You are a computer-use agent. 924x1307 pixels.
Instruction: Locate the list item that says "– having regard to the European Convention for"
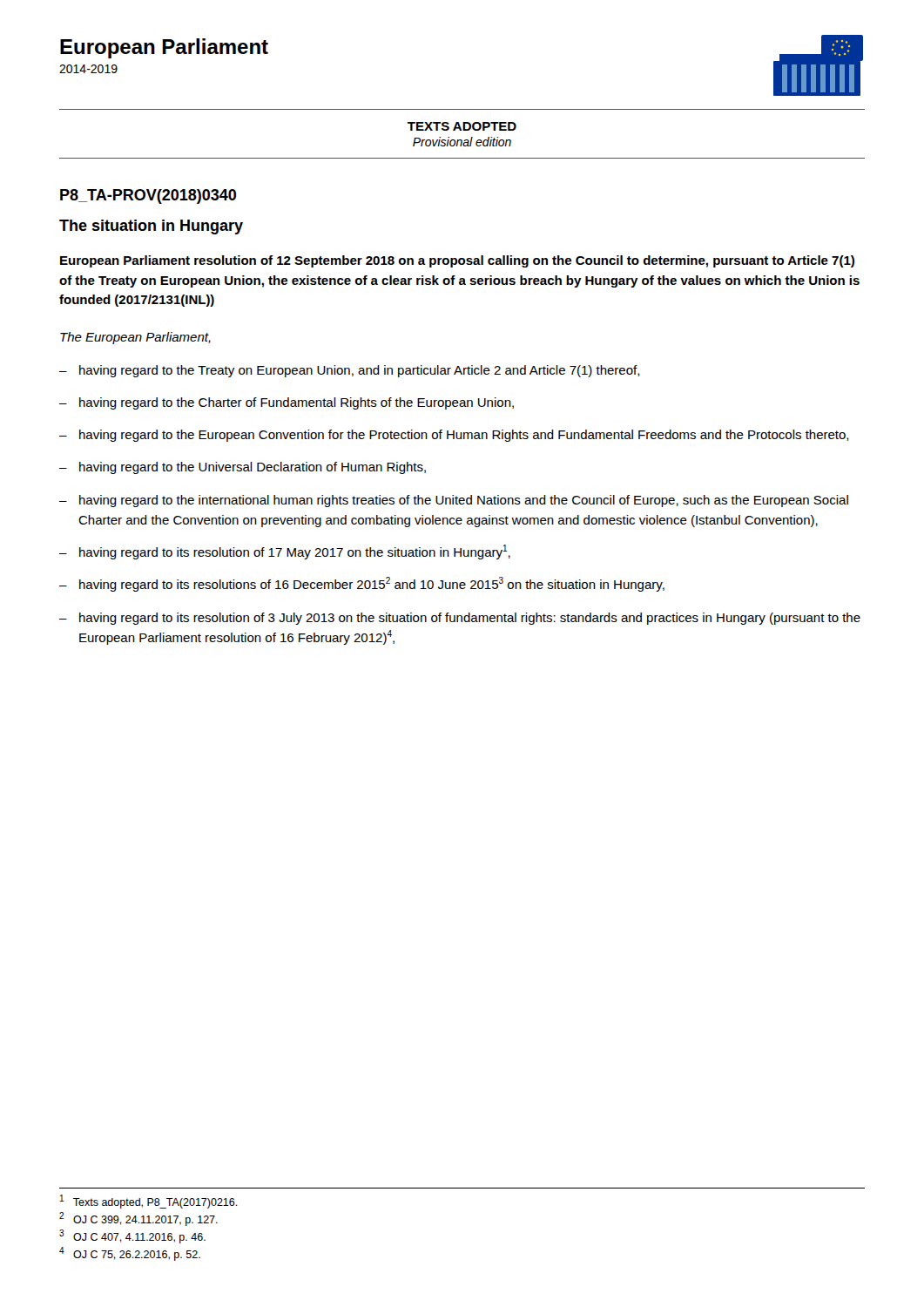(x=462, y=435)
